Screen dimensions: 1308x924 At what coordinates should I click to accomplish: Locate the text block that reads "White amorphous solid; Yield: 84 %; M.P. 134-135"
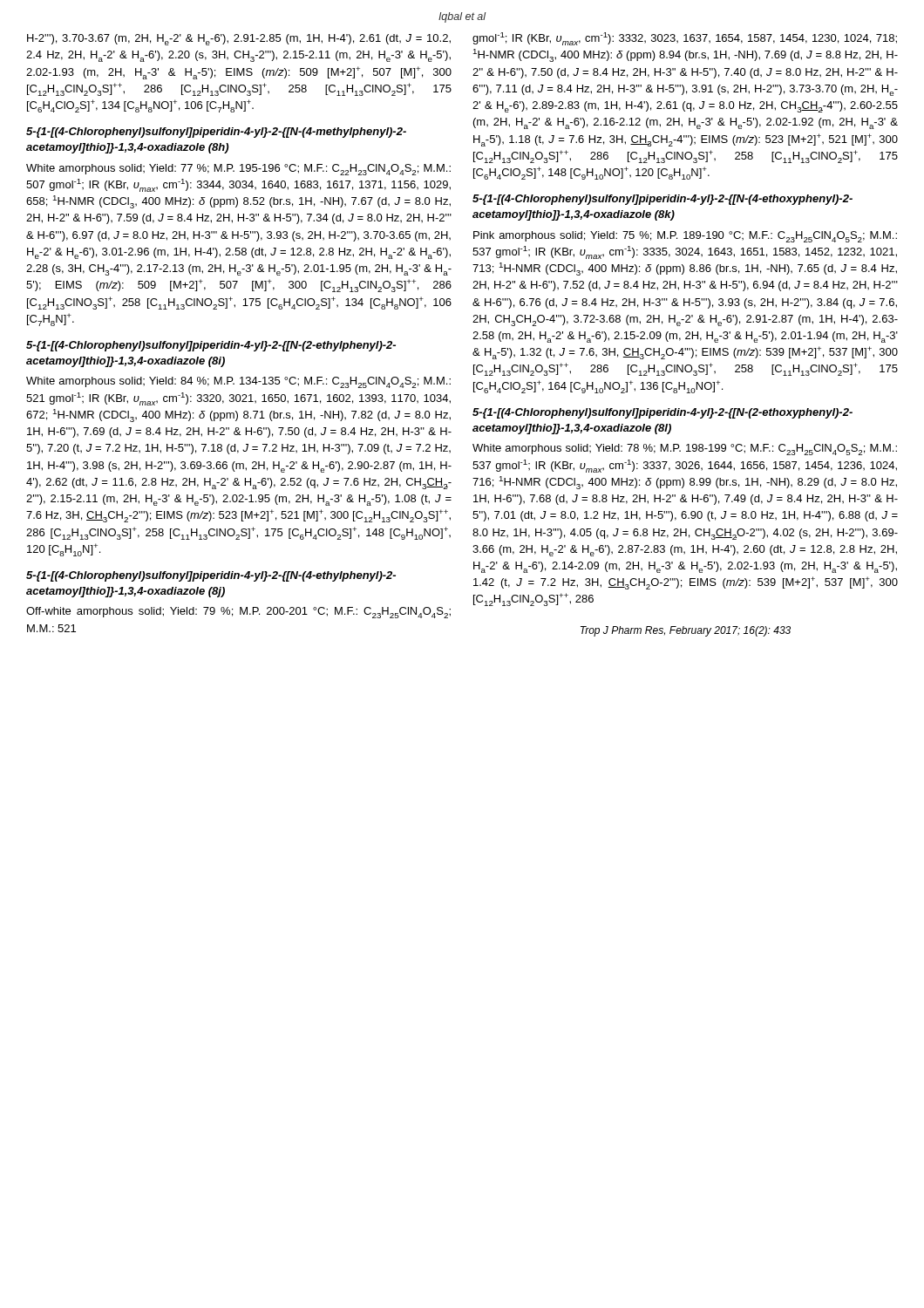pyautogui.click(x=239, y=466)
